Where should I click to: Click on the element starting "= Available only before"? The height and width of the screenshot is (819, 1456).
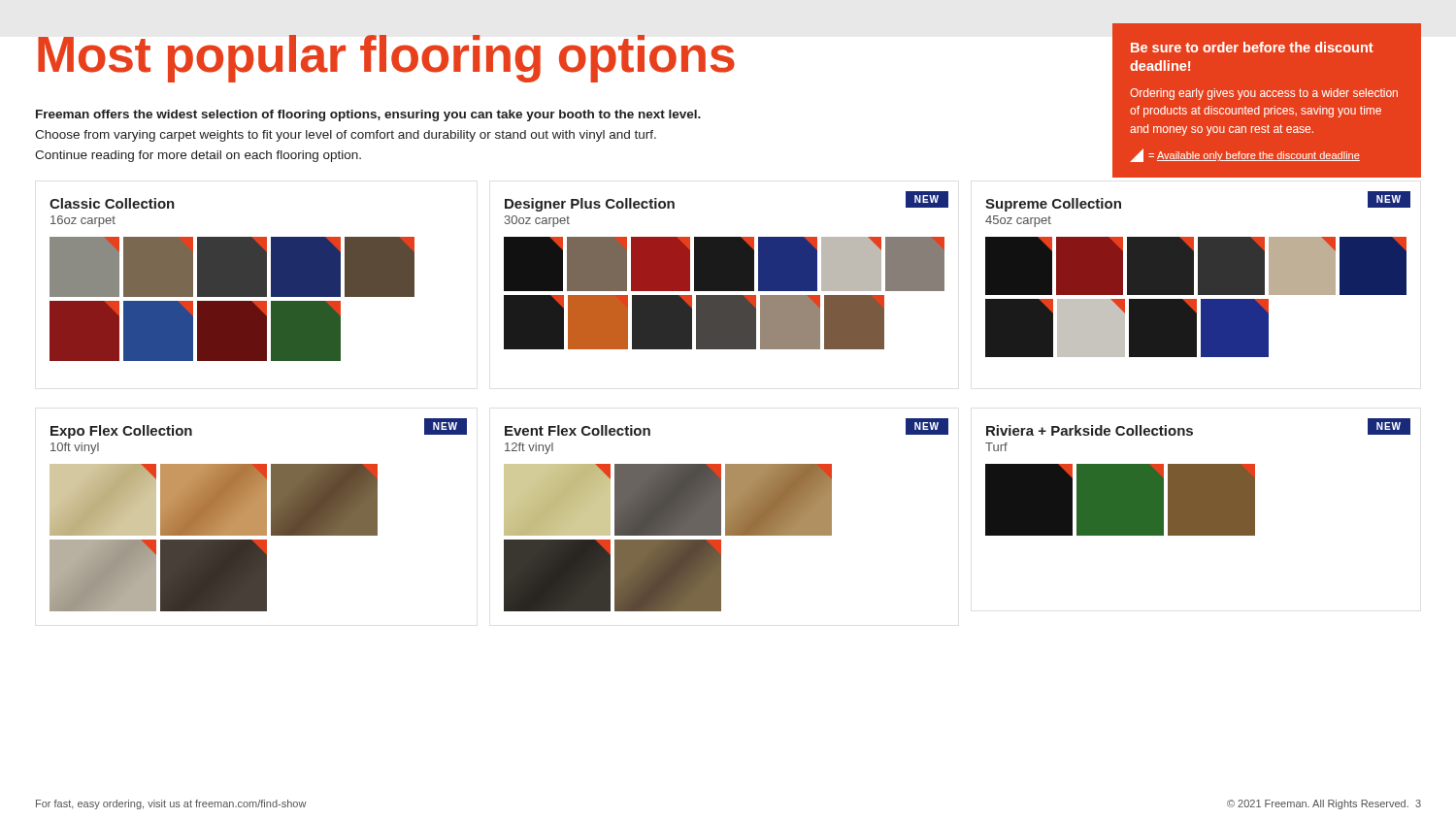pos(1245,156)
